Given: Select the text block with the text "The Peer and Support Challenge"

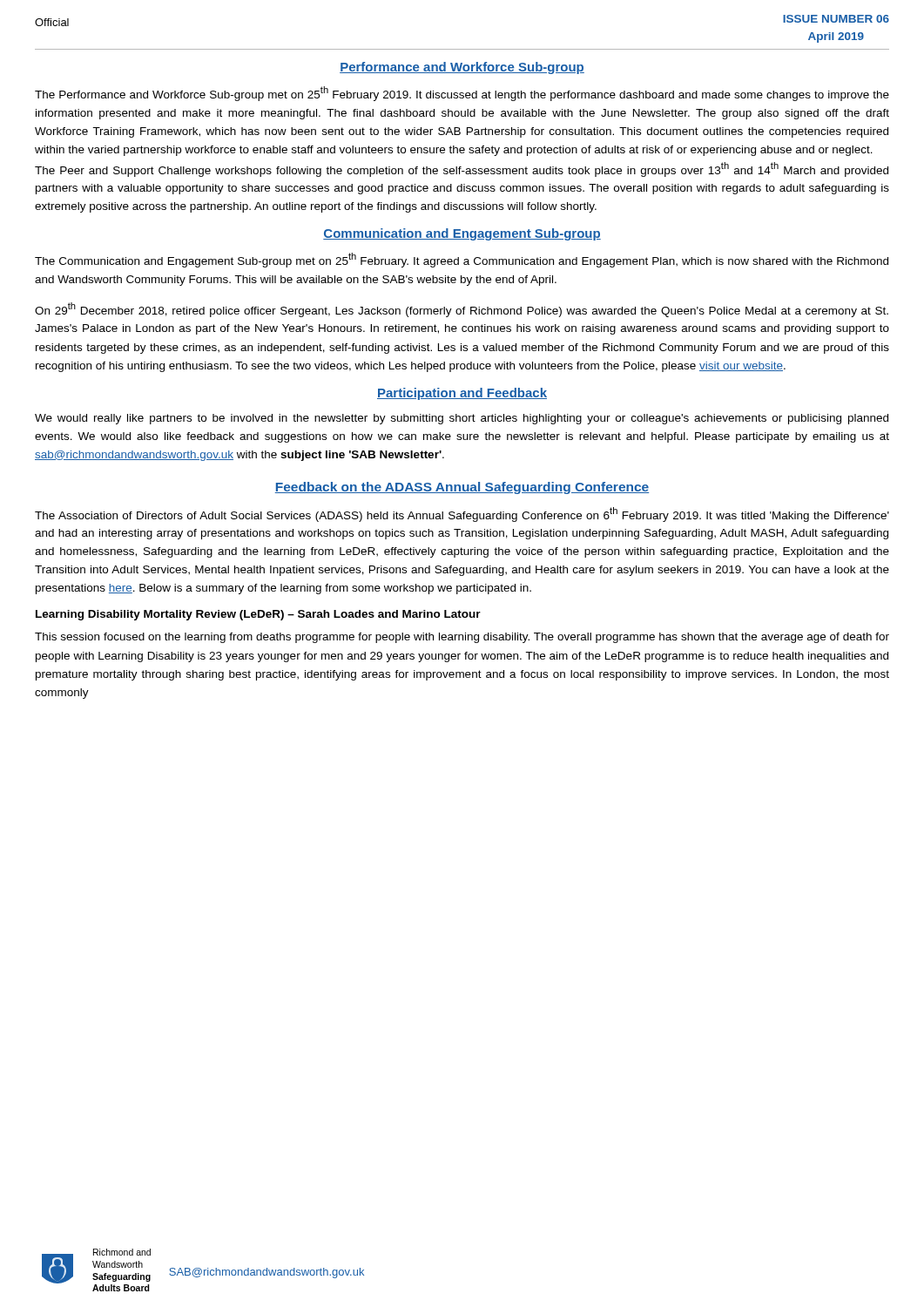Looking at the screenshot, I should click(462, 187).
